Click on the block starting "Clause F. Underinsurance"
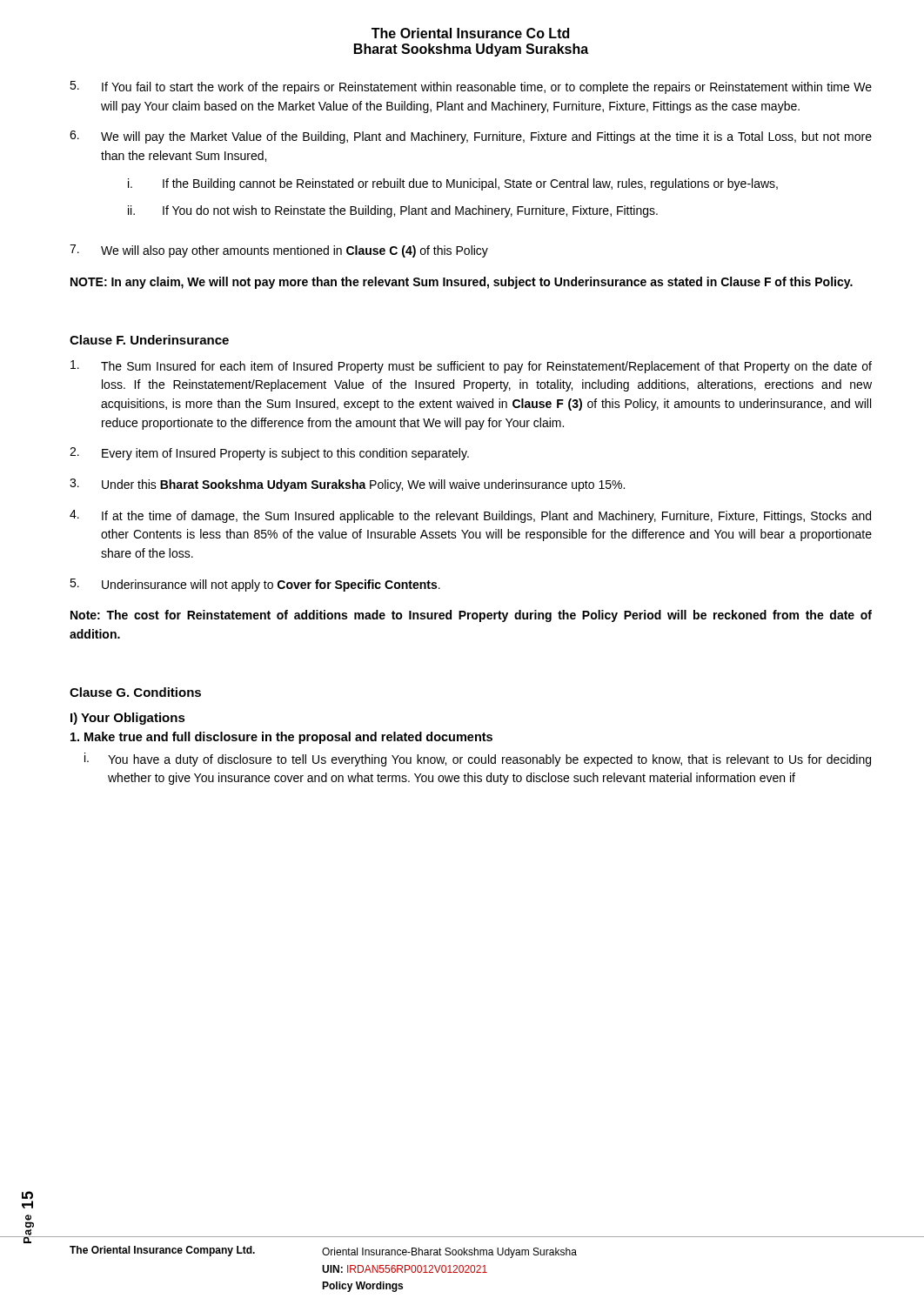 click(x=149, y=339)
